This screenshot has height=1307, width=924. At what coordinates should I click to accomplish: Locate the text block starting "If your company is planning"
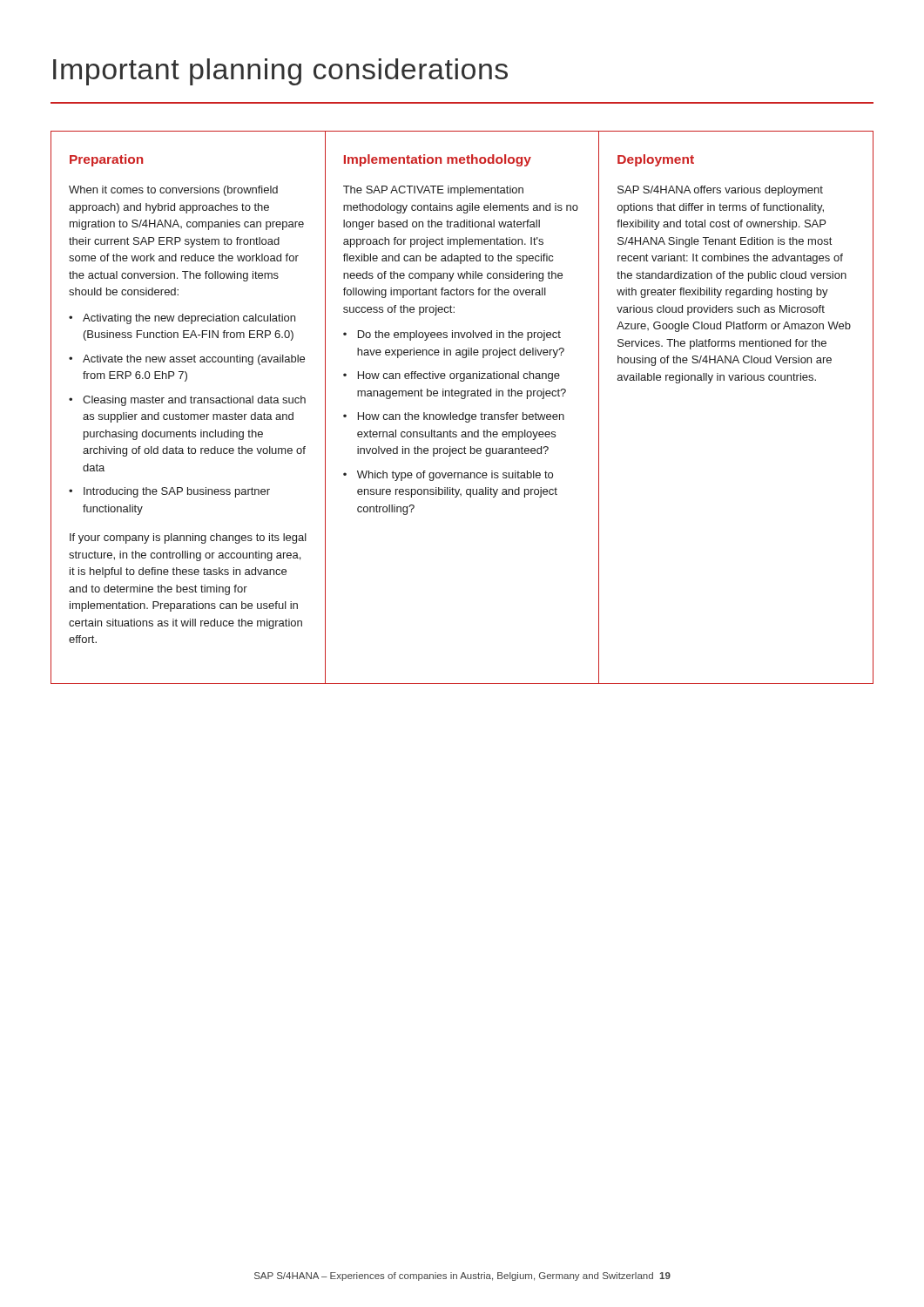click(188, 589)
